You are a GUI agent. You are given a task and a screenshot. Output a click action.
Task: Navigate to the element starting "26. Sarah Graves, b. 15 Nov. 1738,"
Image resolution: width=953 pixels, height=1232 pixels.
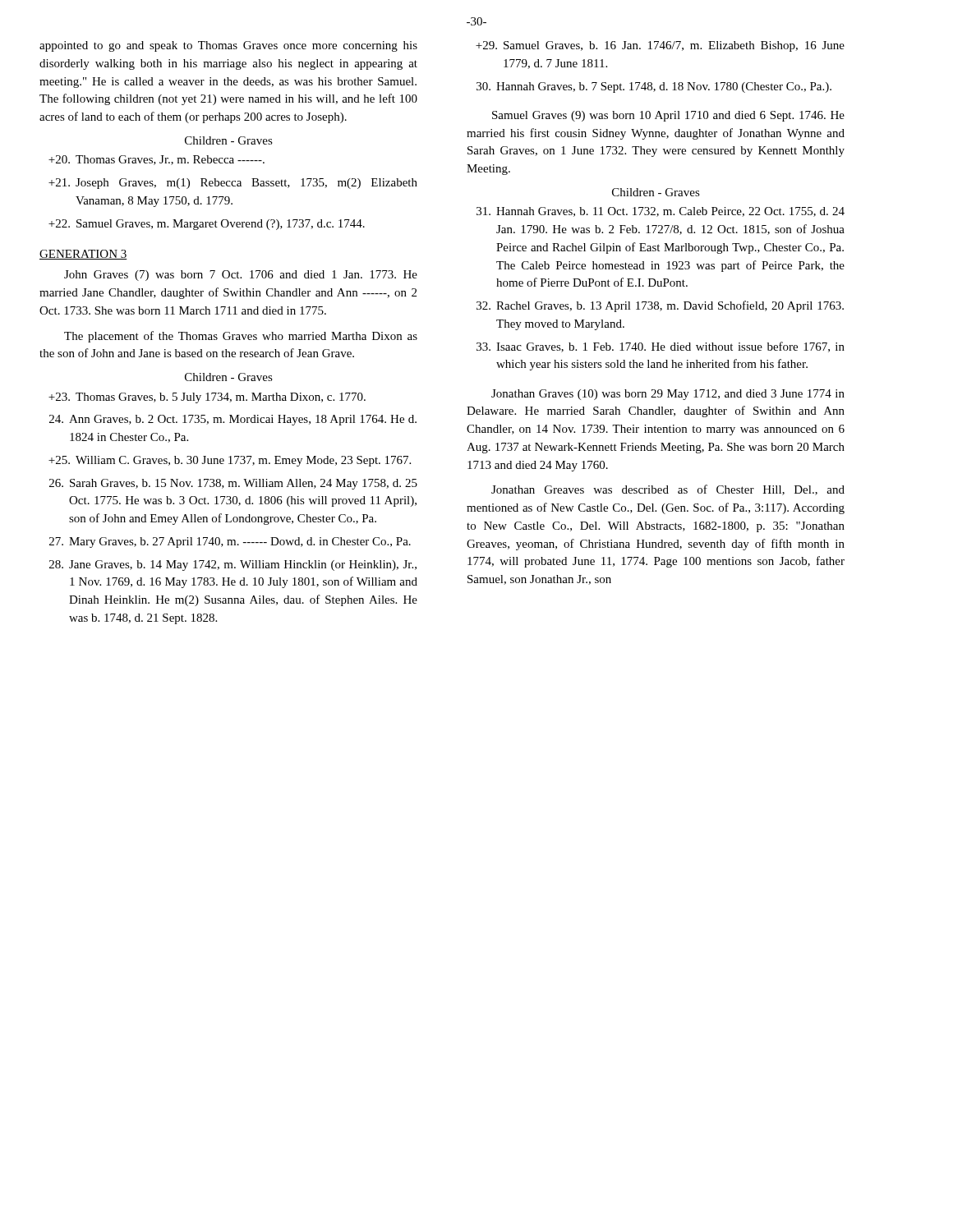(228, 501)
